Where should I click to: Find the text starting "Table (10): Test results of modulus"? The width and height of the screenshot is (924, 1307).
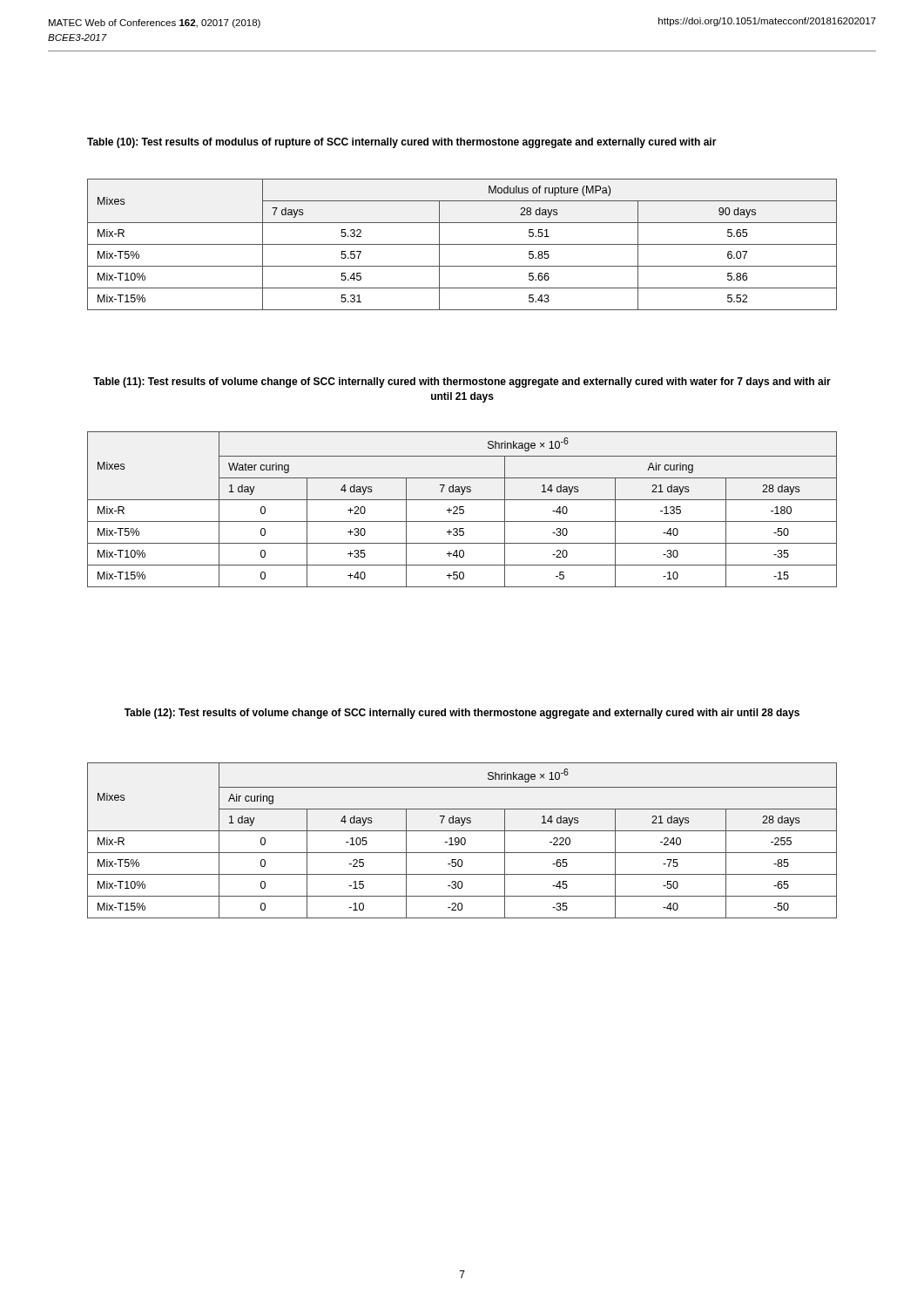tap(402, 142)
